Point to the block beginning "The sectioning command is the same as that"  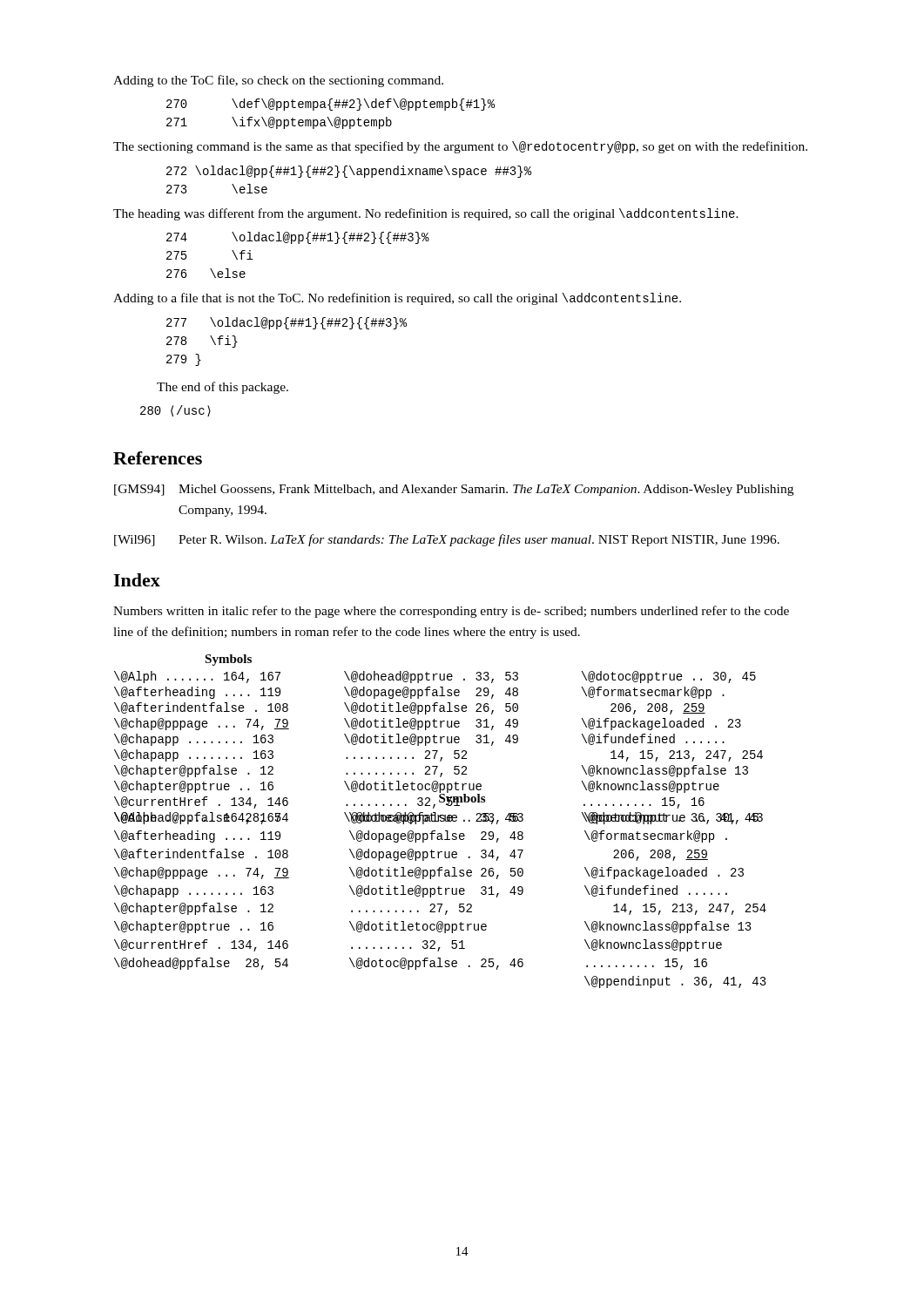pyautogui.click(x=461, y=146)
